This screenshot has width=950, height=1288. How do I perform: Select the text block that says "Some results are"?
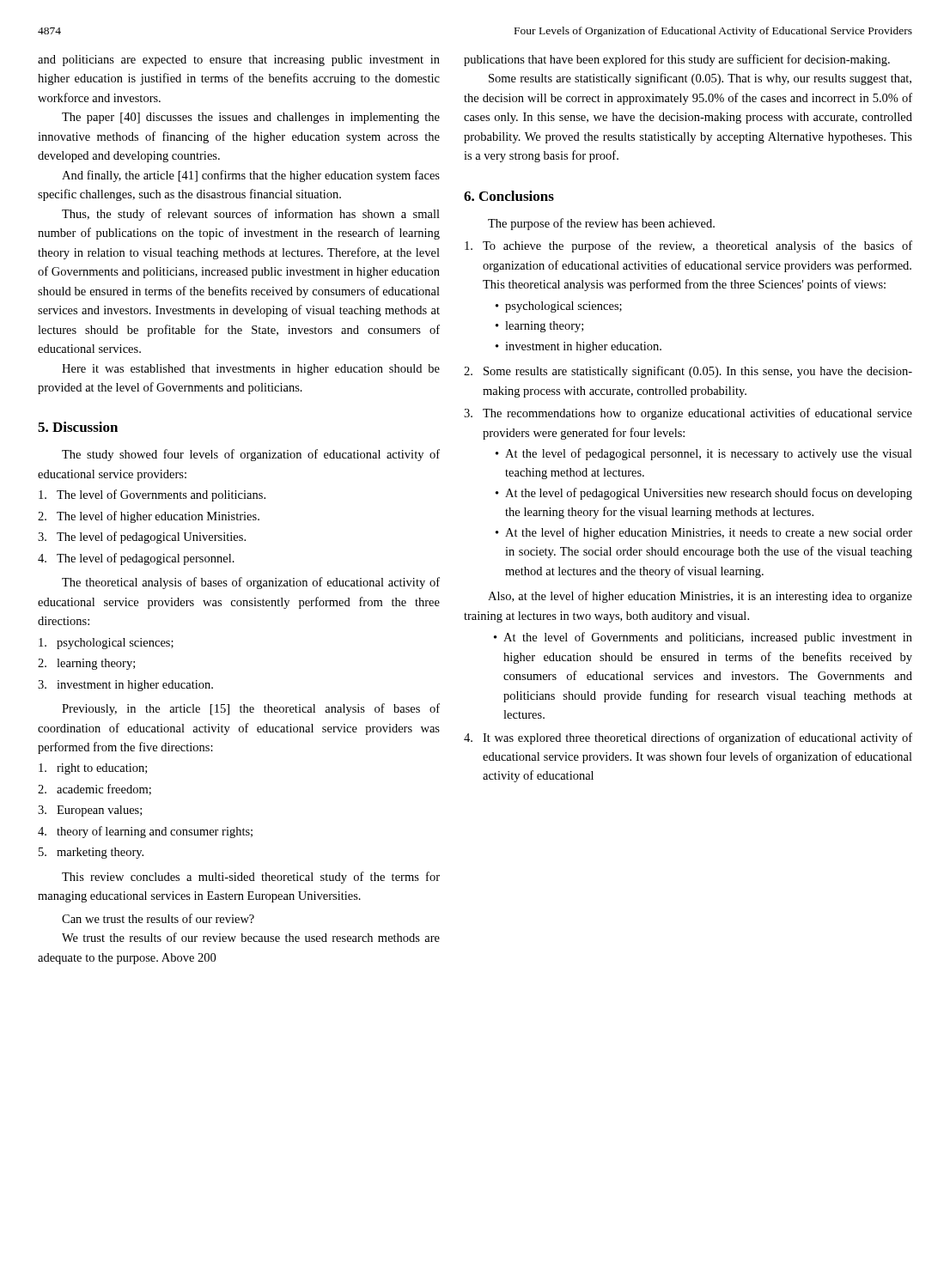[688, 117]
